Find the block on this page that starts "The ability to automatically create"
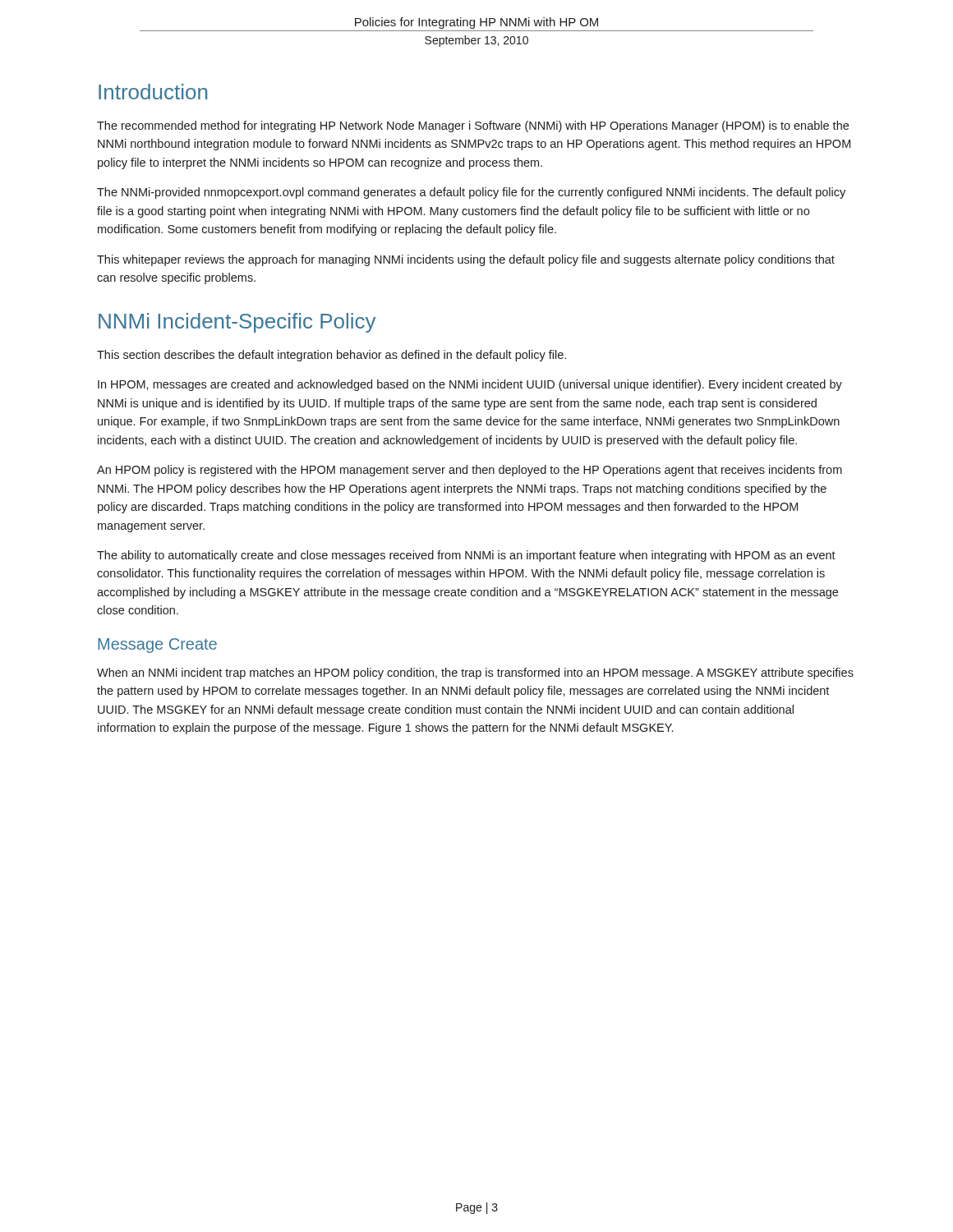Viewport: 953px width, 1232px height. [x=476, y=583]
